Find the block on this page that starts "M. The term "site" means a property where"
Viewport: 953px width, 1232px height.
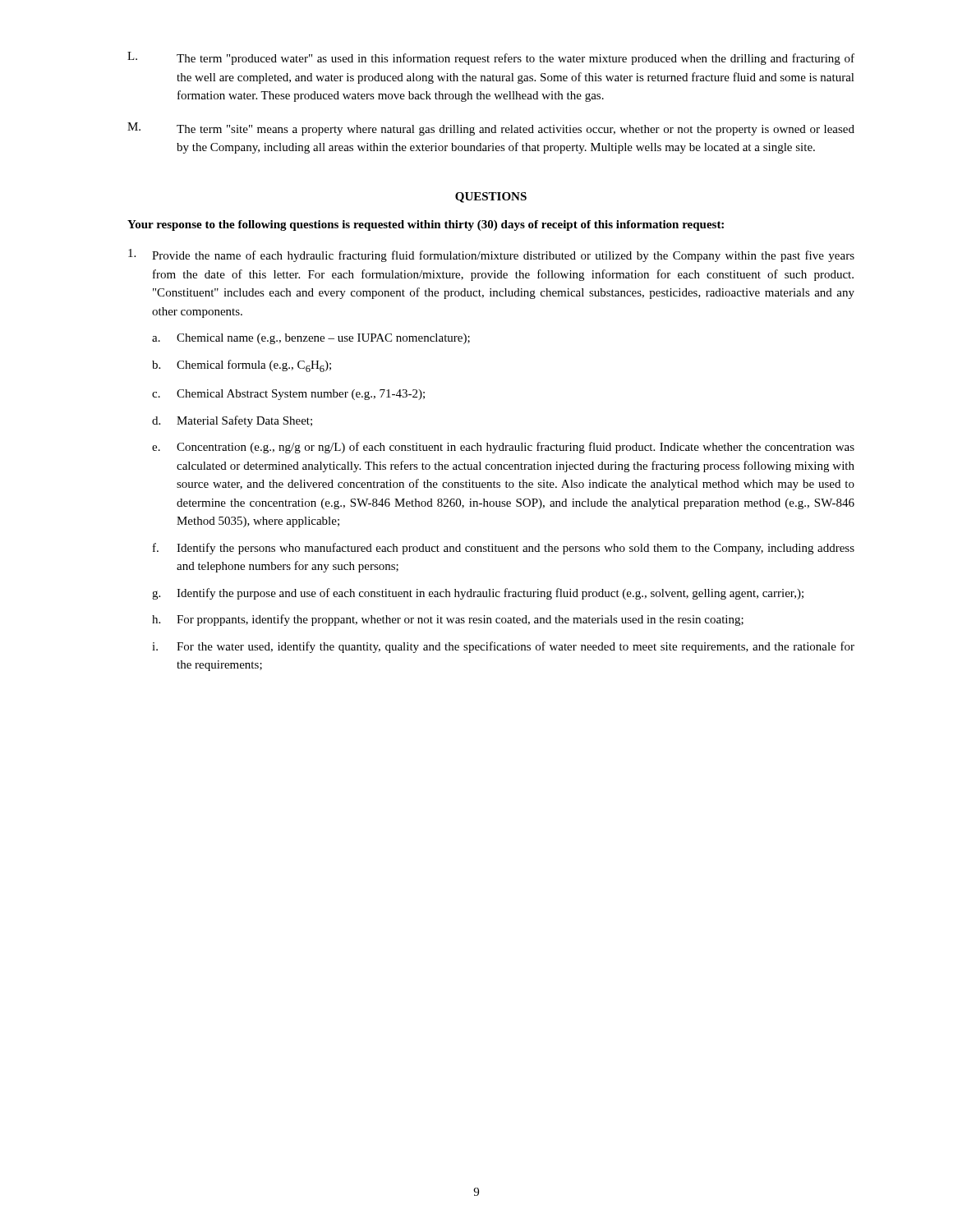pos(491,138)
